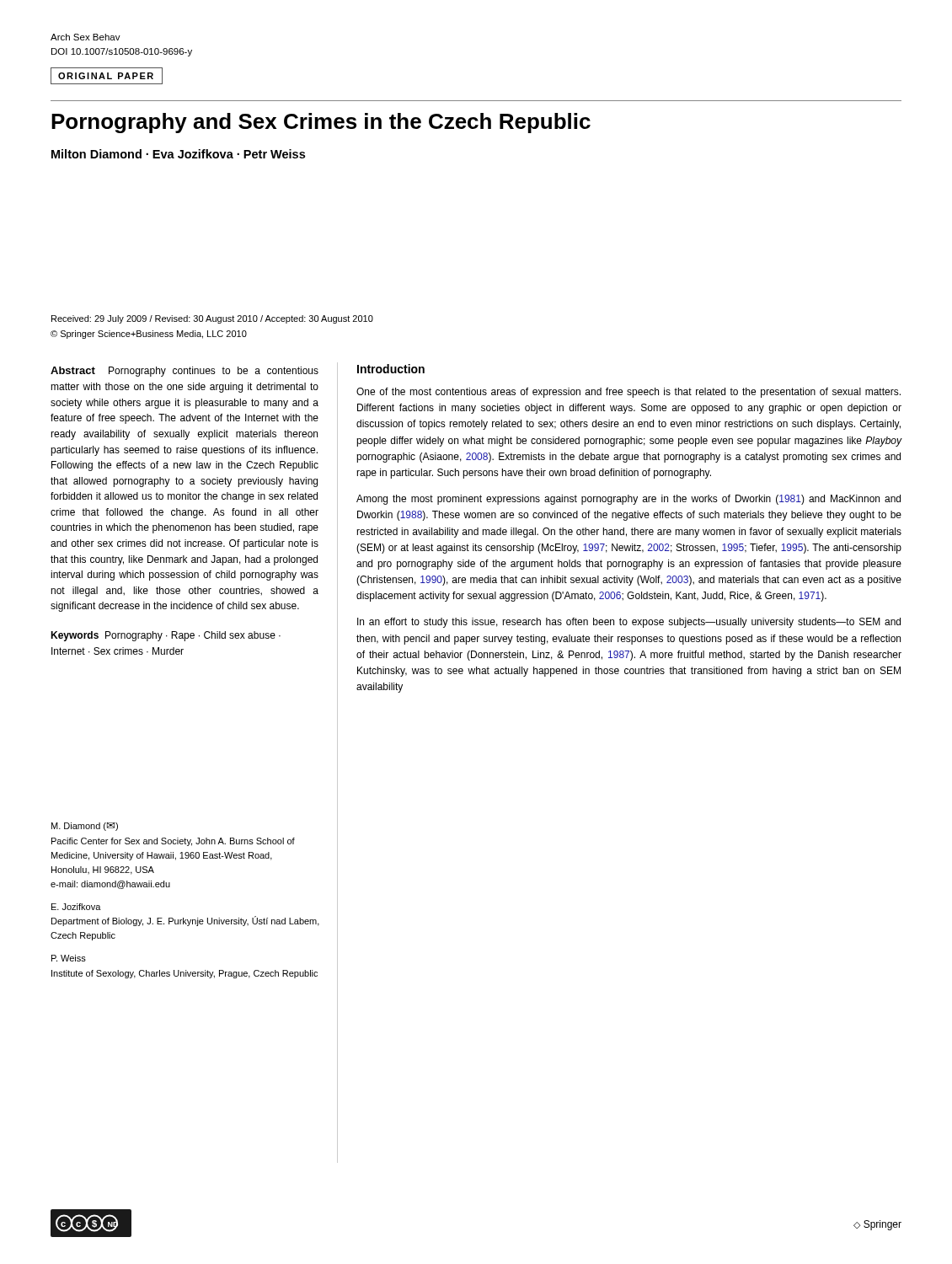952x1264 pixels.
Task: Find the block on this page that starts "In an effort to study this issue, research"
Action: coord(629,655)
